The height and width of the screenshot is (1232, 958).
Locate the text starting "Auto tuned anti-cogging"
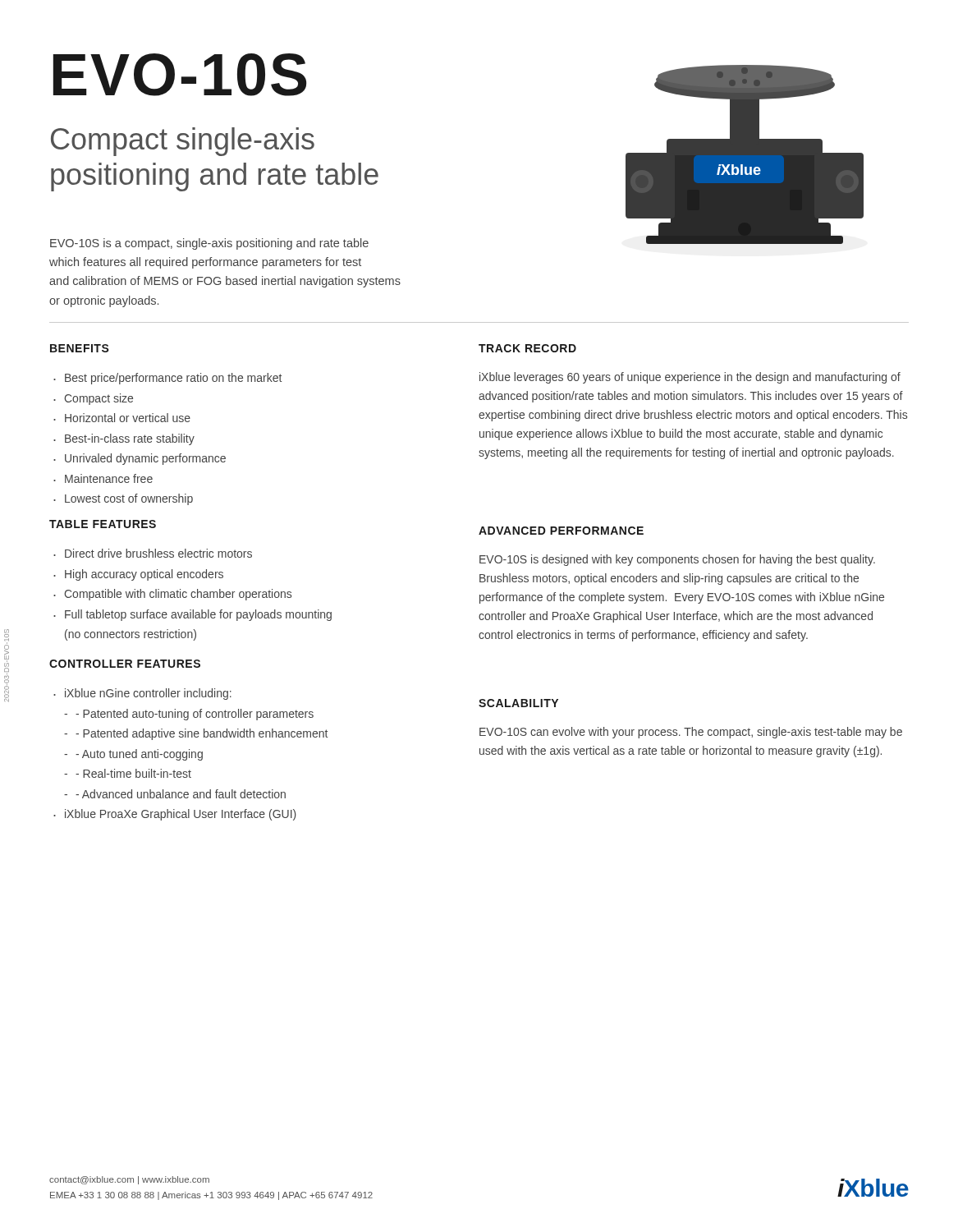click(139, 754)
